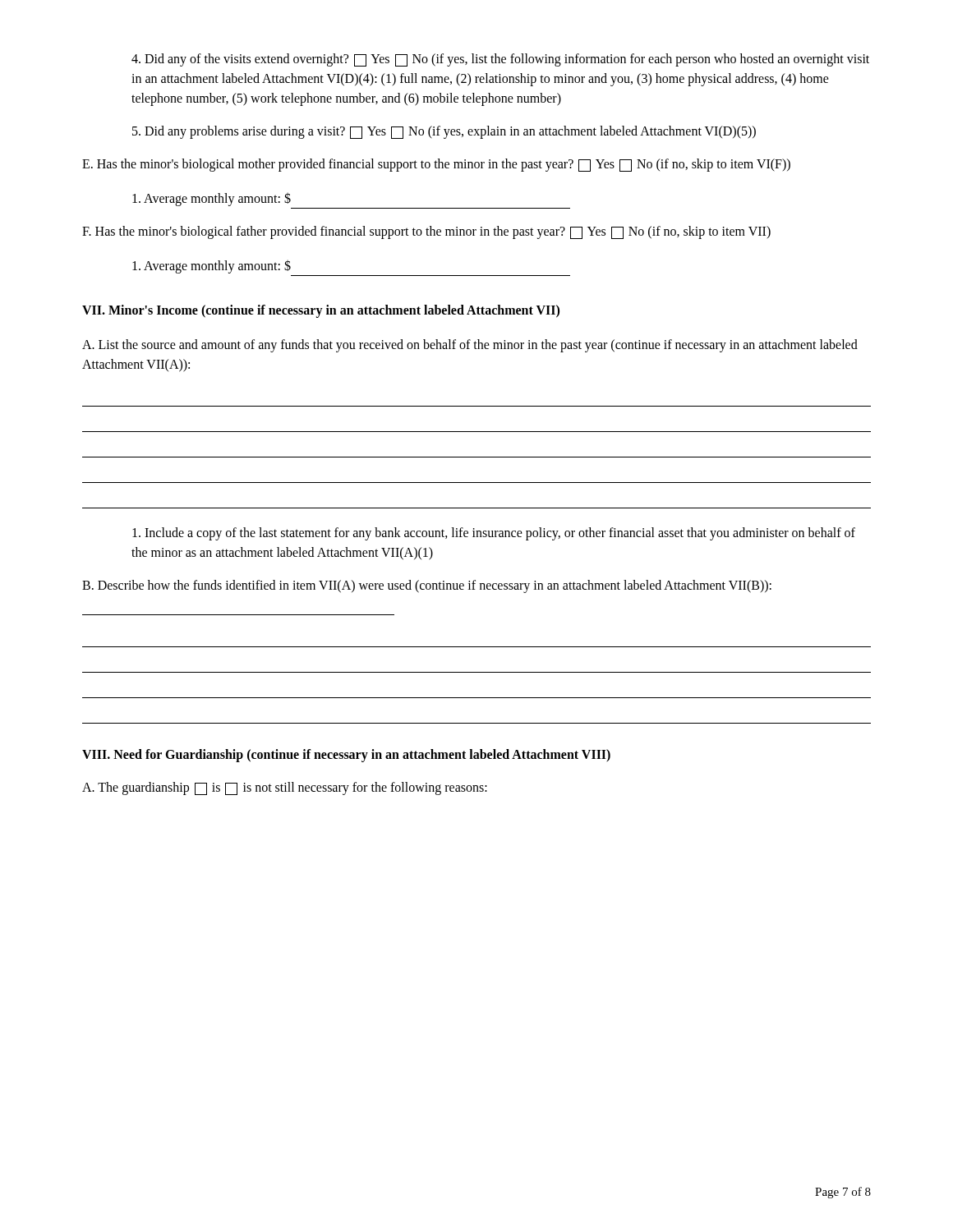Image resolution: width=953 pixels, height=1232 pixels.
Task: Locate the block starting "A. The guardianship is"
Action: 285,788
